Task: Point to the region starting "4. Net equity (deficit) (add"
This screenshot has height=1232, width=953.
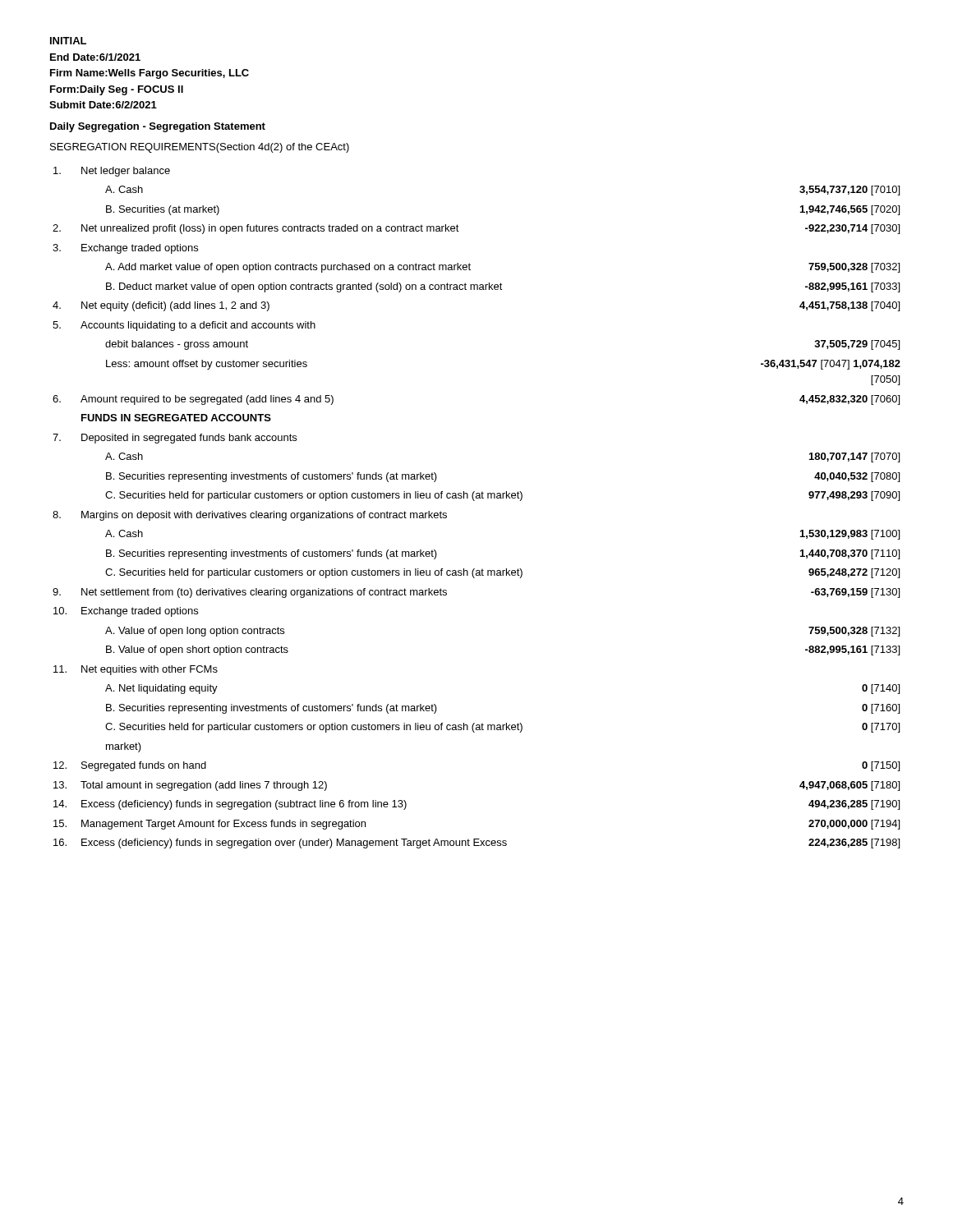Action: [180, 306]
